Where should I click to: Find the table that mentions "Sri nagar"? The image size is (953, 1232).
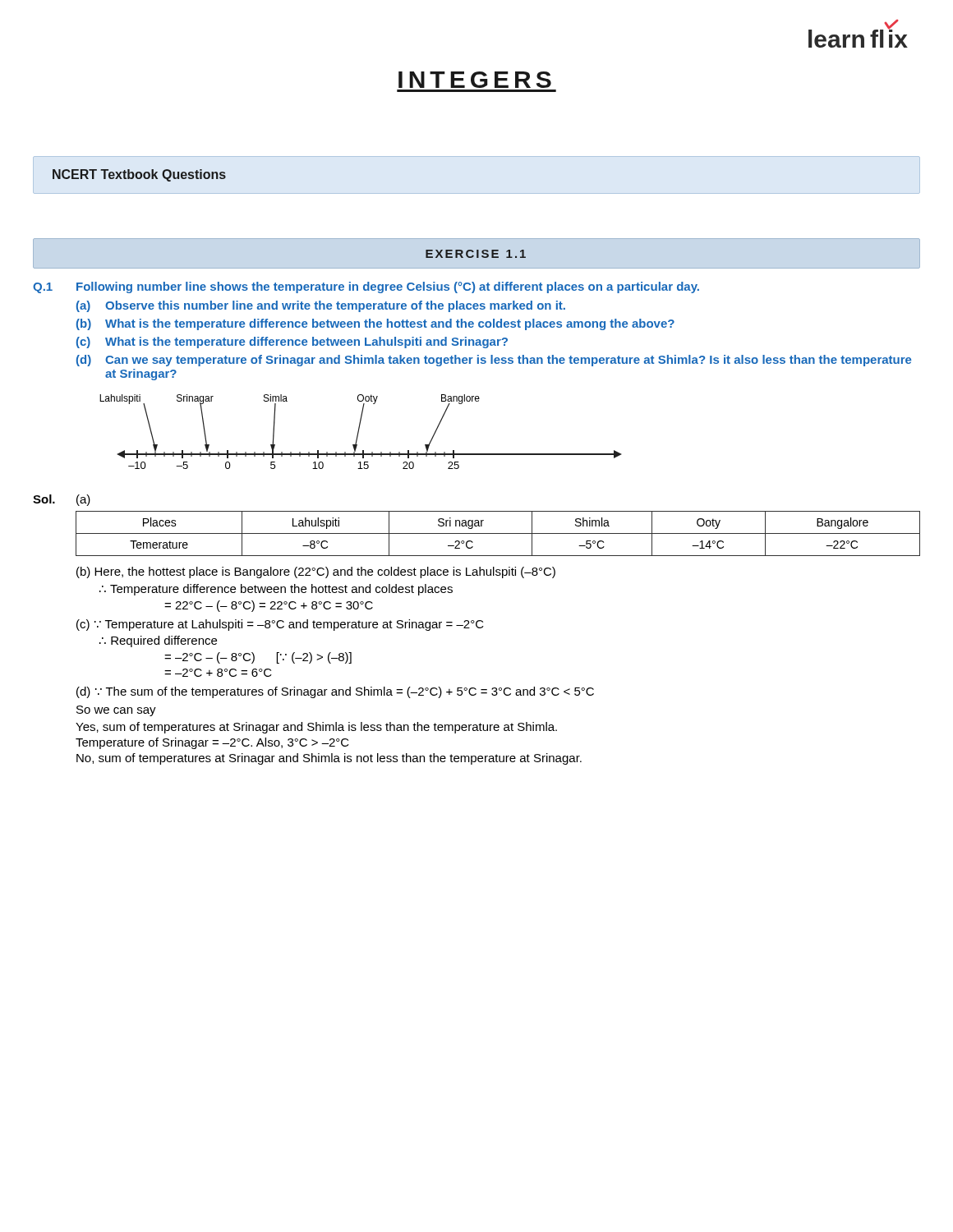click(x=498, y=533)
